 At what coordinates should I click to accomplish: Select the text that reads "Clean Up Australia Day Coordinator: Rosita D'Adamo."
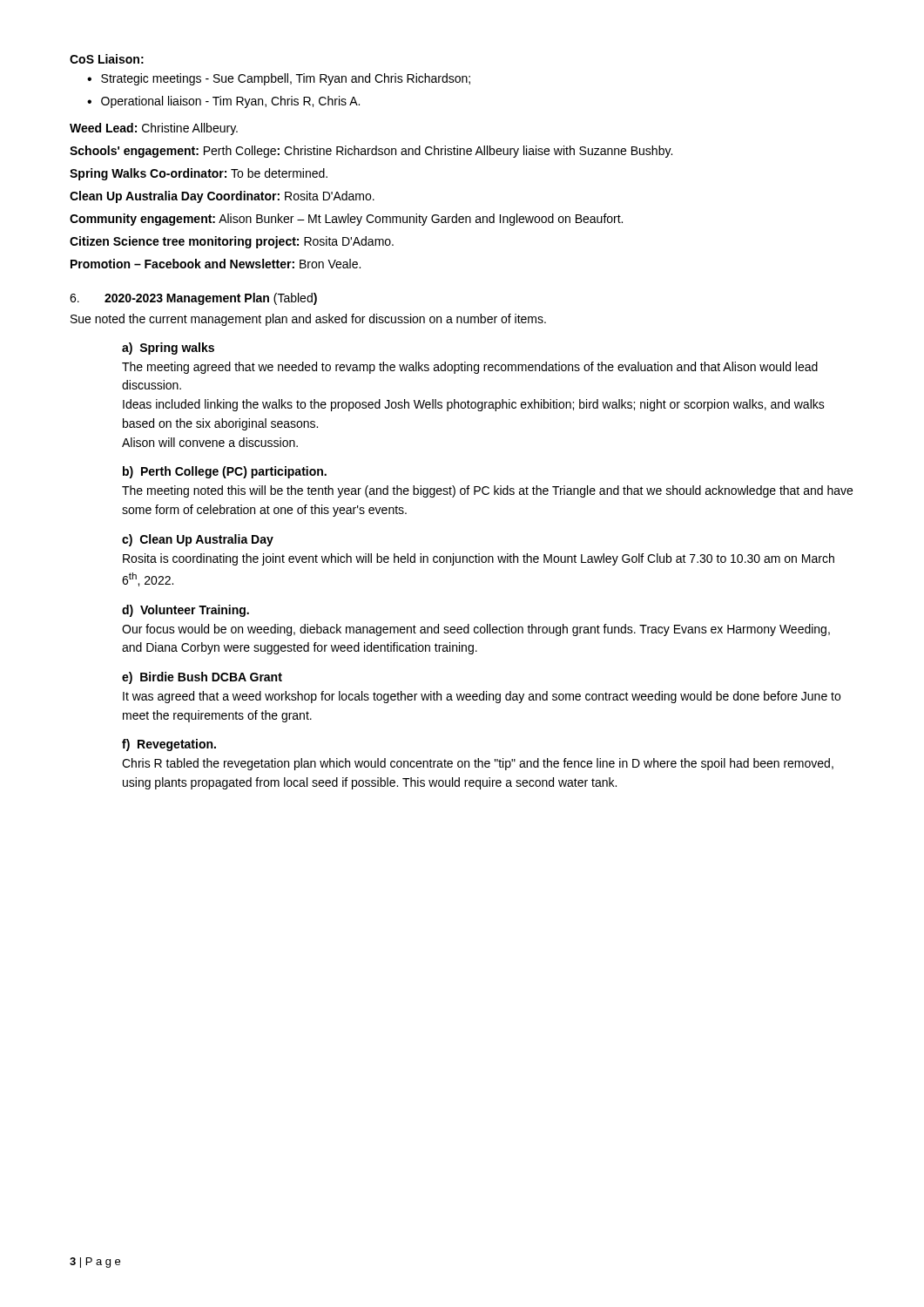(x=222, y=196)
